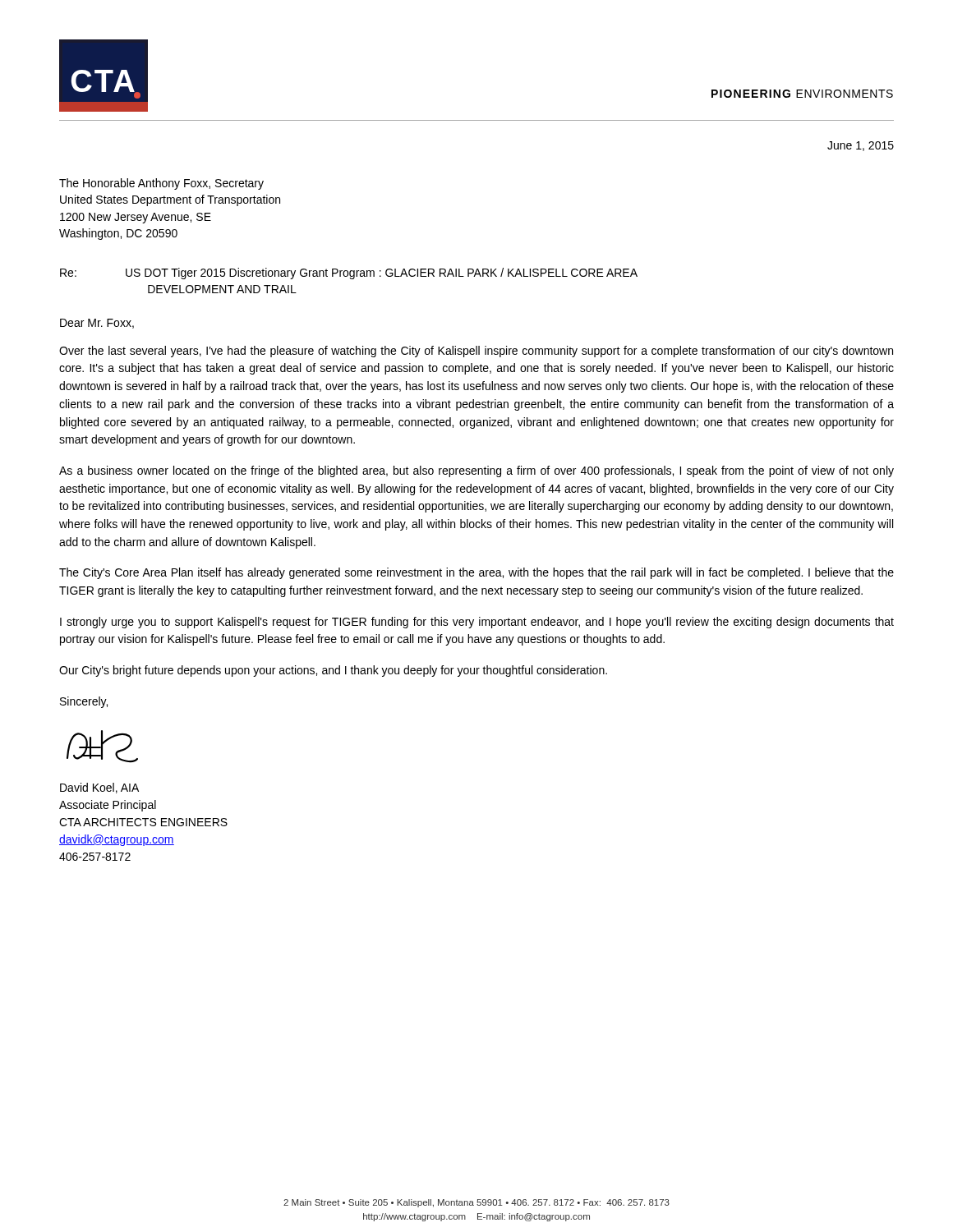This screenshot has height=1232, width=953.
Task: Find "Dear Mr. Foxx," on this page
Action: tap(97, 323)
